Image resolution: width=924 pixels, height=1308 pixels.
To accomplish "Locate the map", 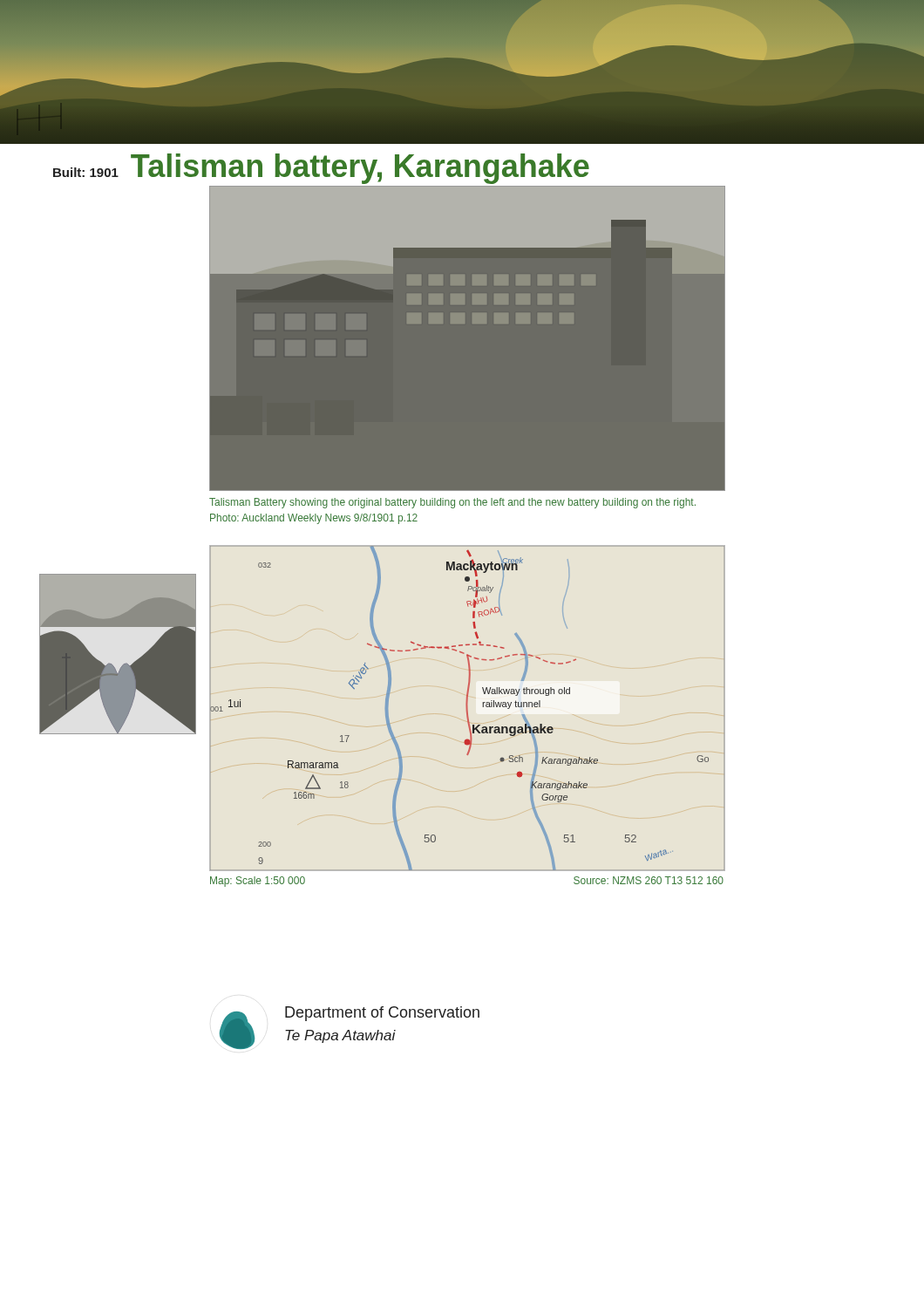I will pyautogui.click(x=467, y=708).
